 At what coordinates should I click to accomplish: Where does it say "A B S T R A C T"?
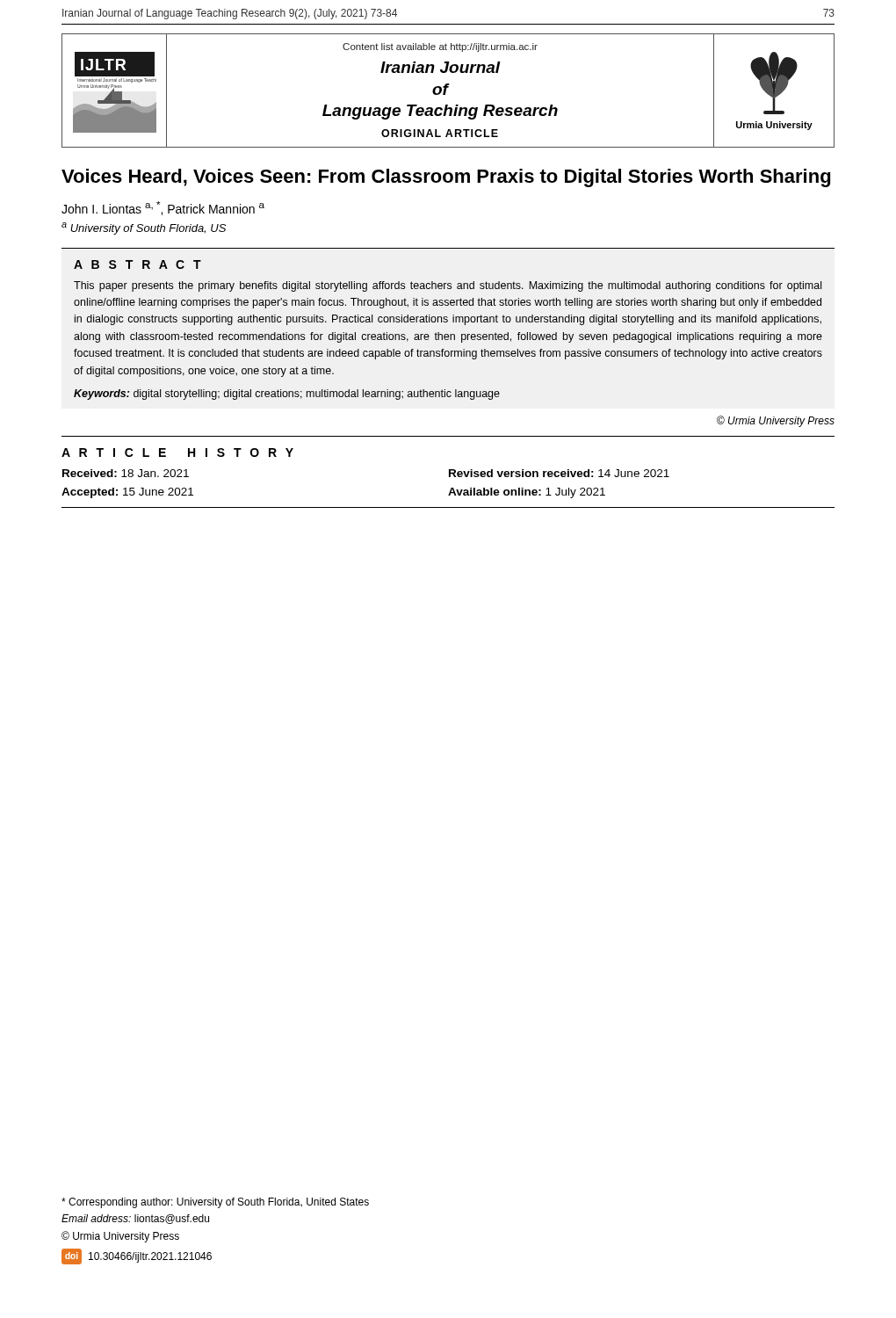[x=139, y=264]
